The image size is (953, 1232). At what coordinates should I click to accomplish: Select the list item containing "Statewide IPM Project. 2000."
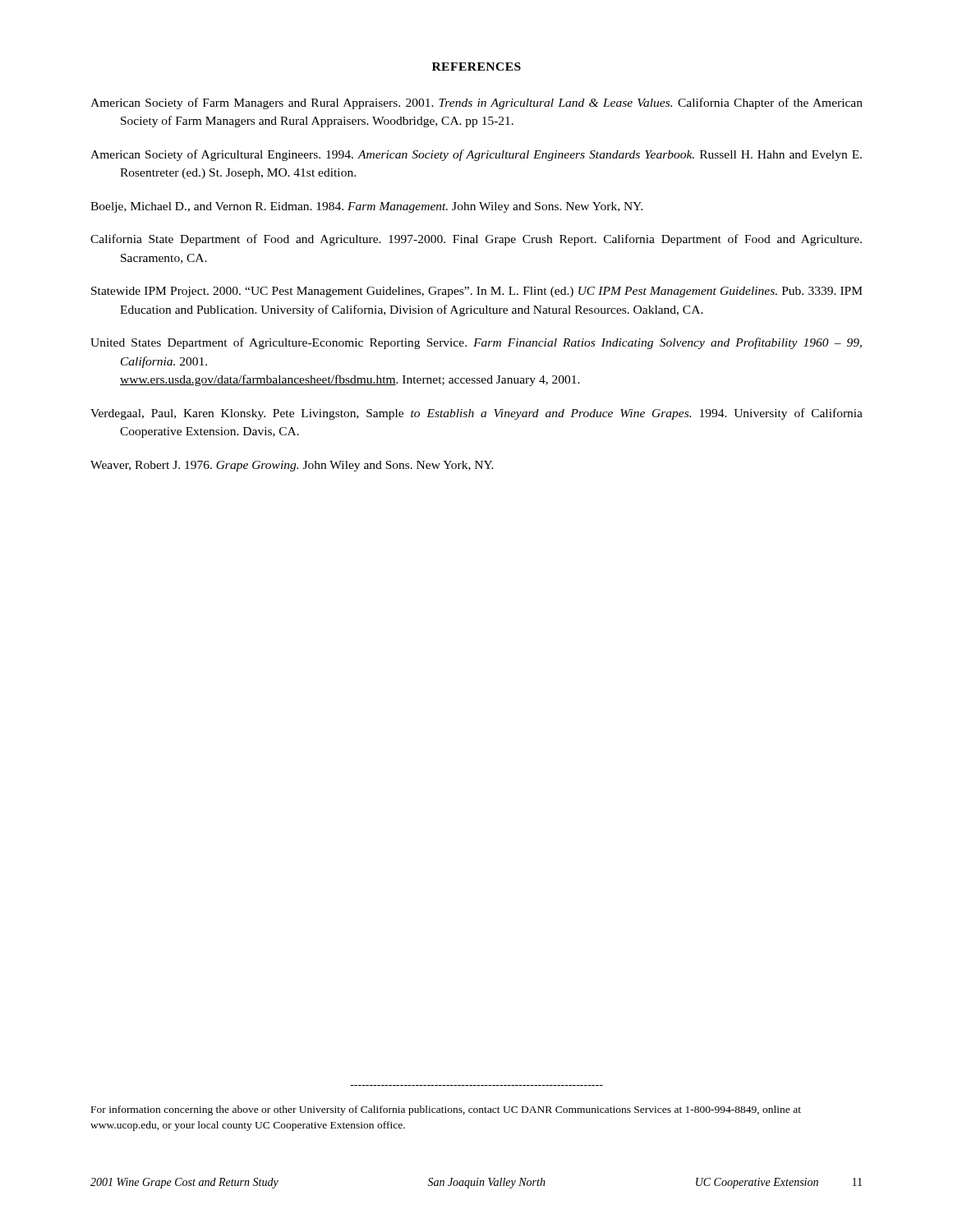(476, 300)
